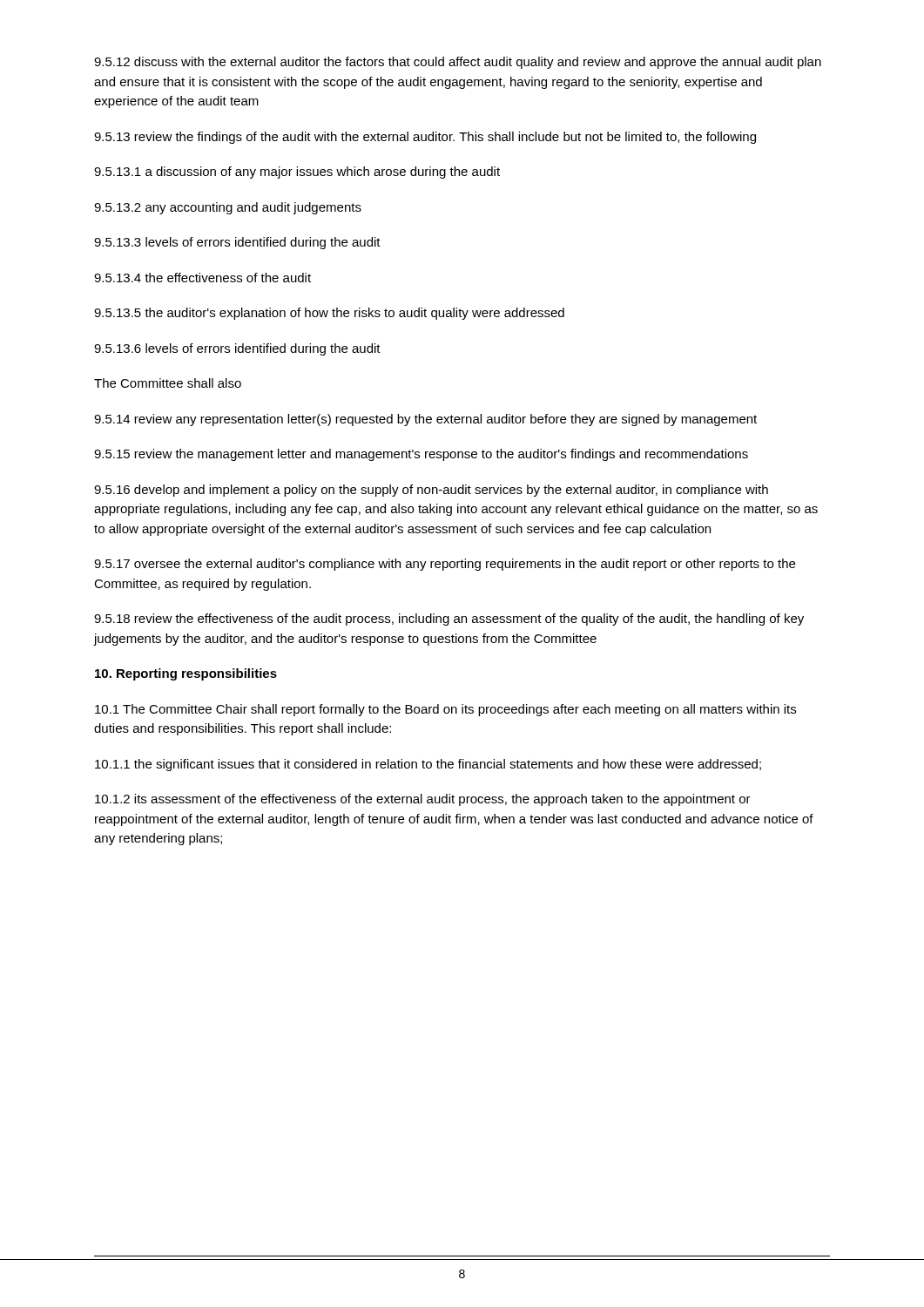Click on the text block starting "9.5.13.6 levels of errors identified during"
The height and width of the screenshot is (1307, 924).
coord(237,348)
